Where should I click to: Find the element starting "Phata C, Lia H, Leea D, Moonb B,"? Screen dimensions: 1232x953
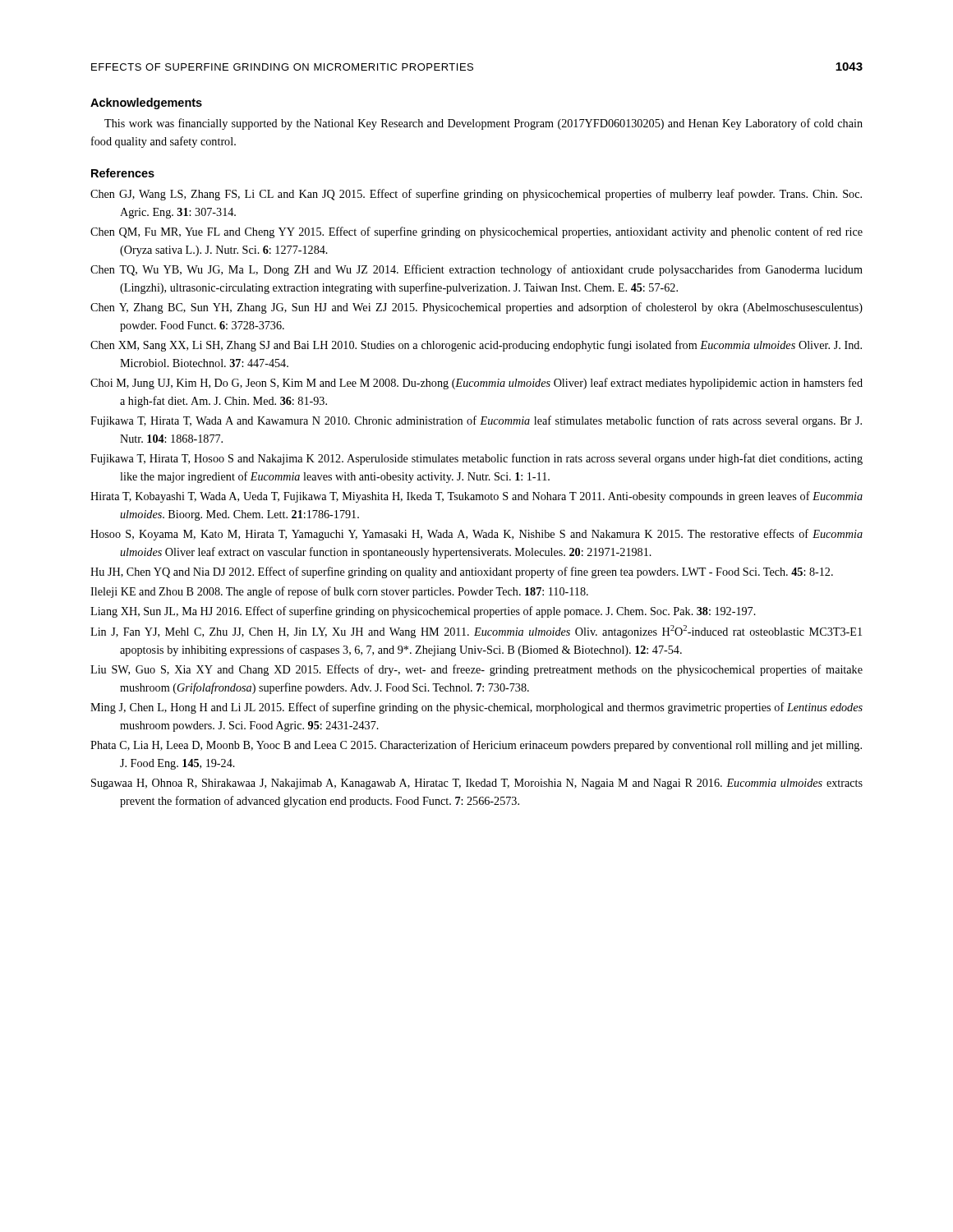click(476, 754)
